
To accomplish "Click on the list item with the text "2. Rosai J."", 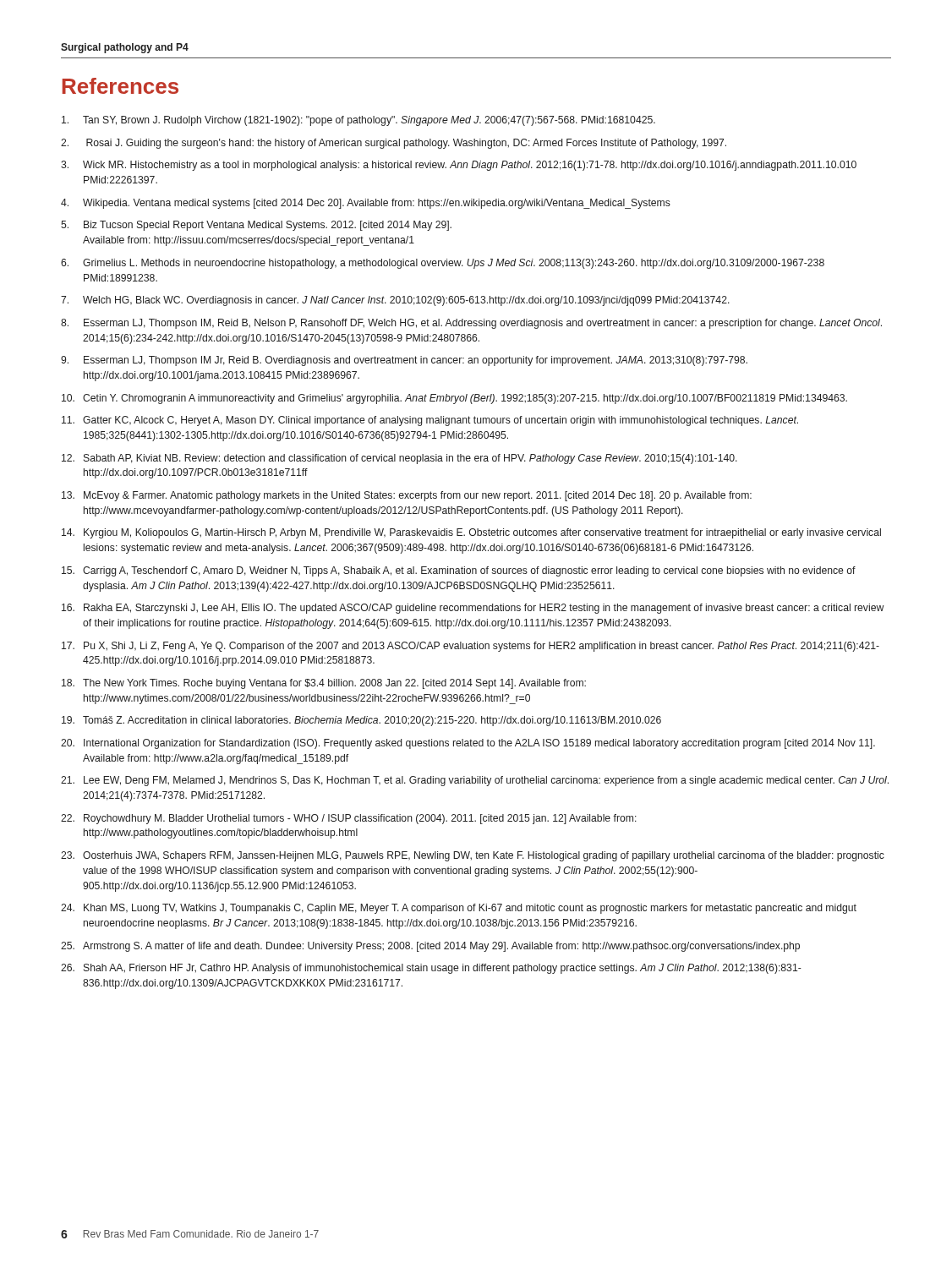I will point(476,143).
